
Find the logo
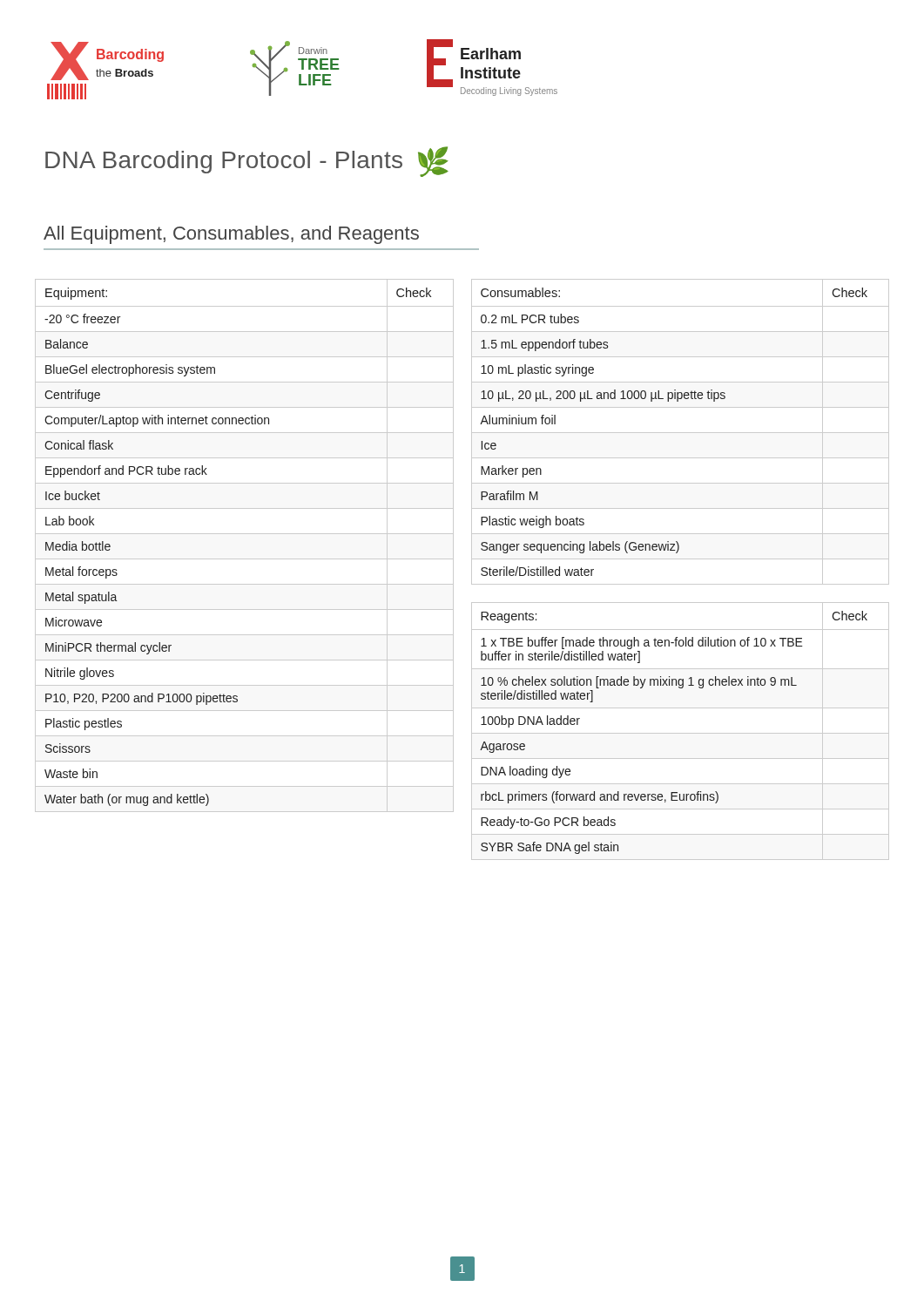pos(462,70)
